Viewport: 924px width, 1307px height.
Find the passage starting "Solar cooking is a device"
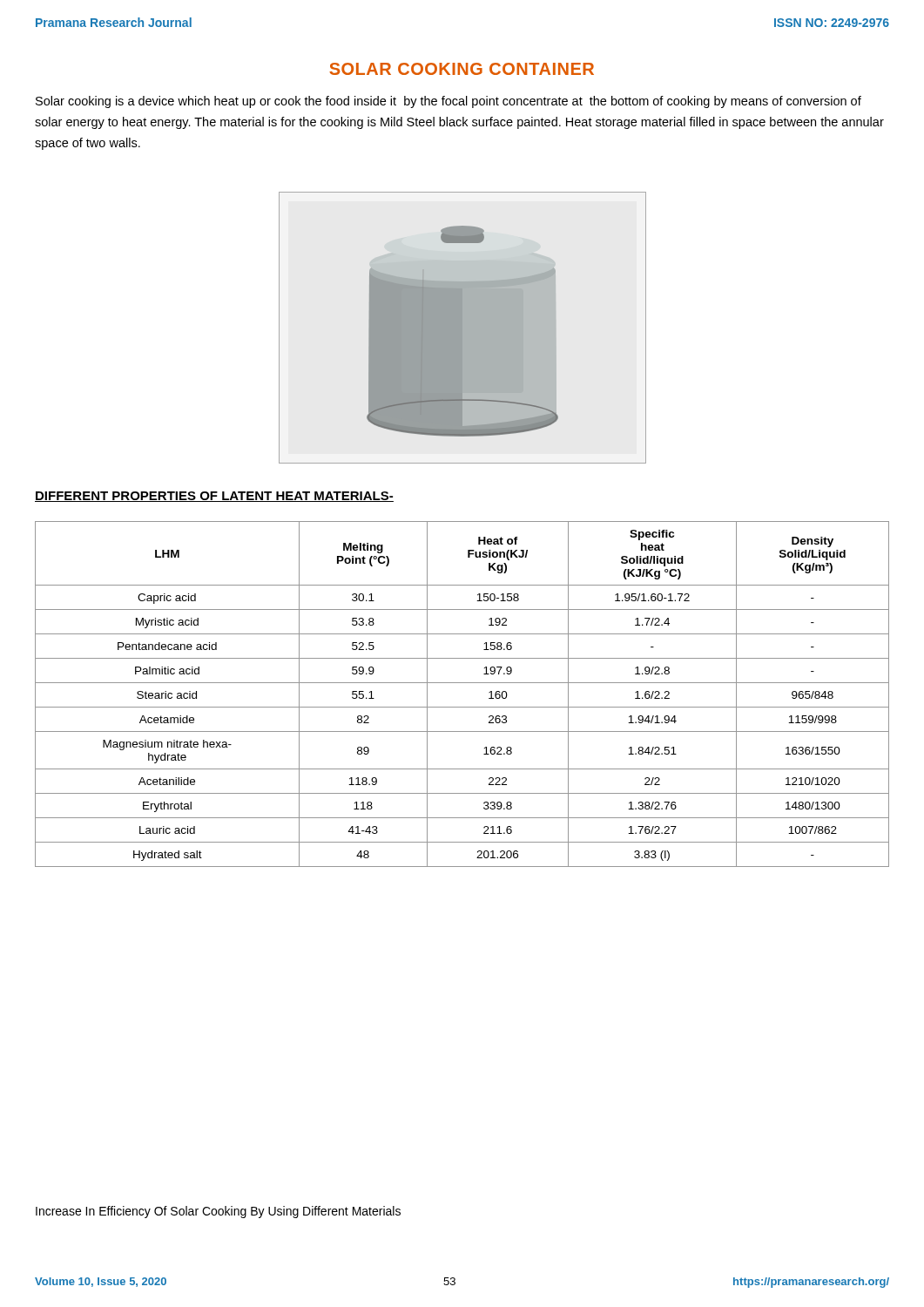459,122
